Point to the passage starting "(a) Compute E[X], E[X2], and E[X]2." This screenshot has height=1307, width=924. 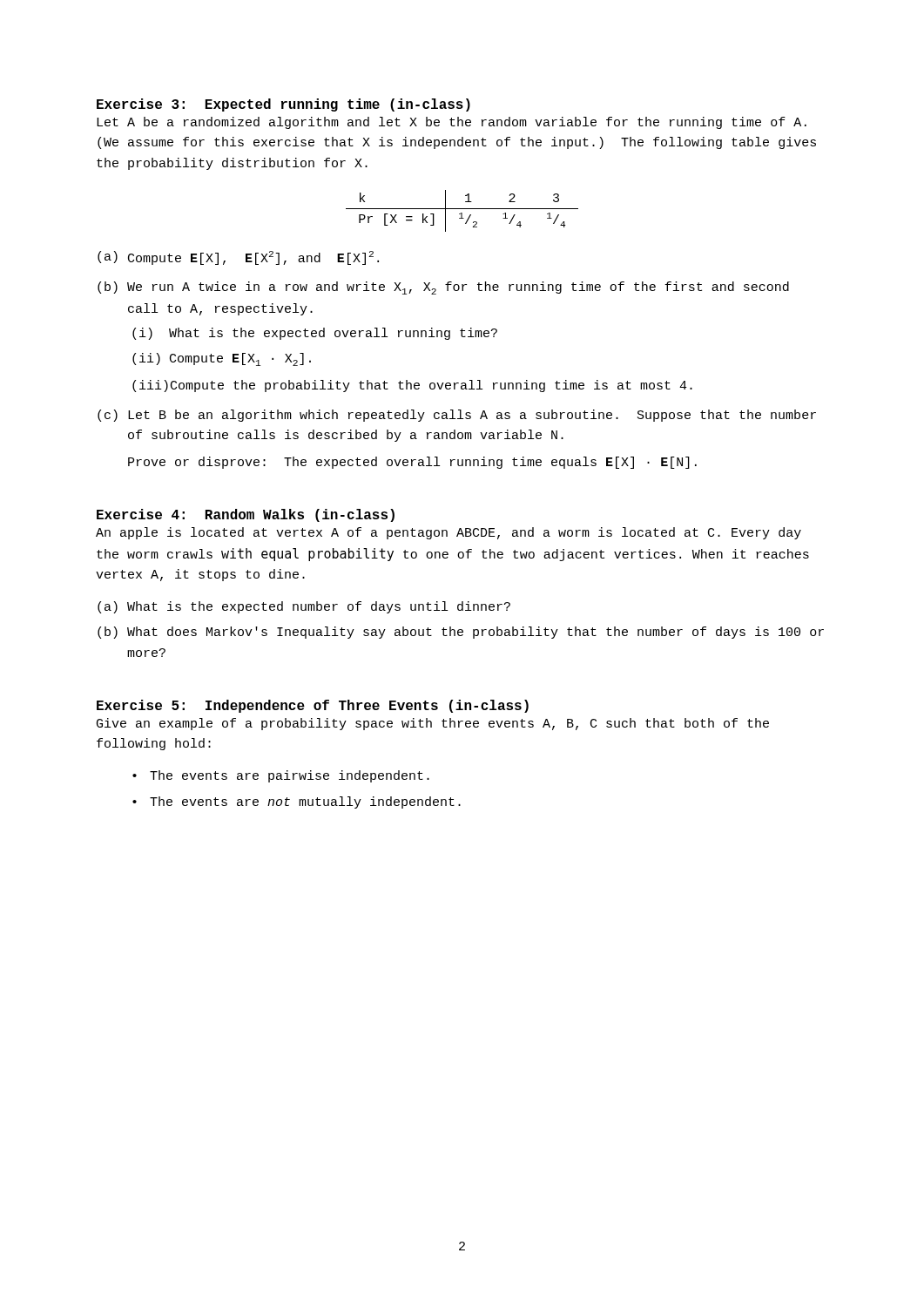[x=161, y=257]
